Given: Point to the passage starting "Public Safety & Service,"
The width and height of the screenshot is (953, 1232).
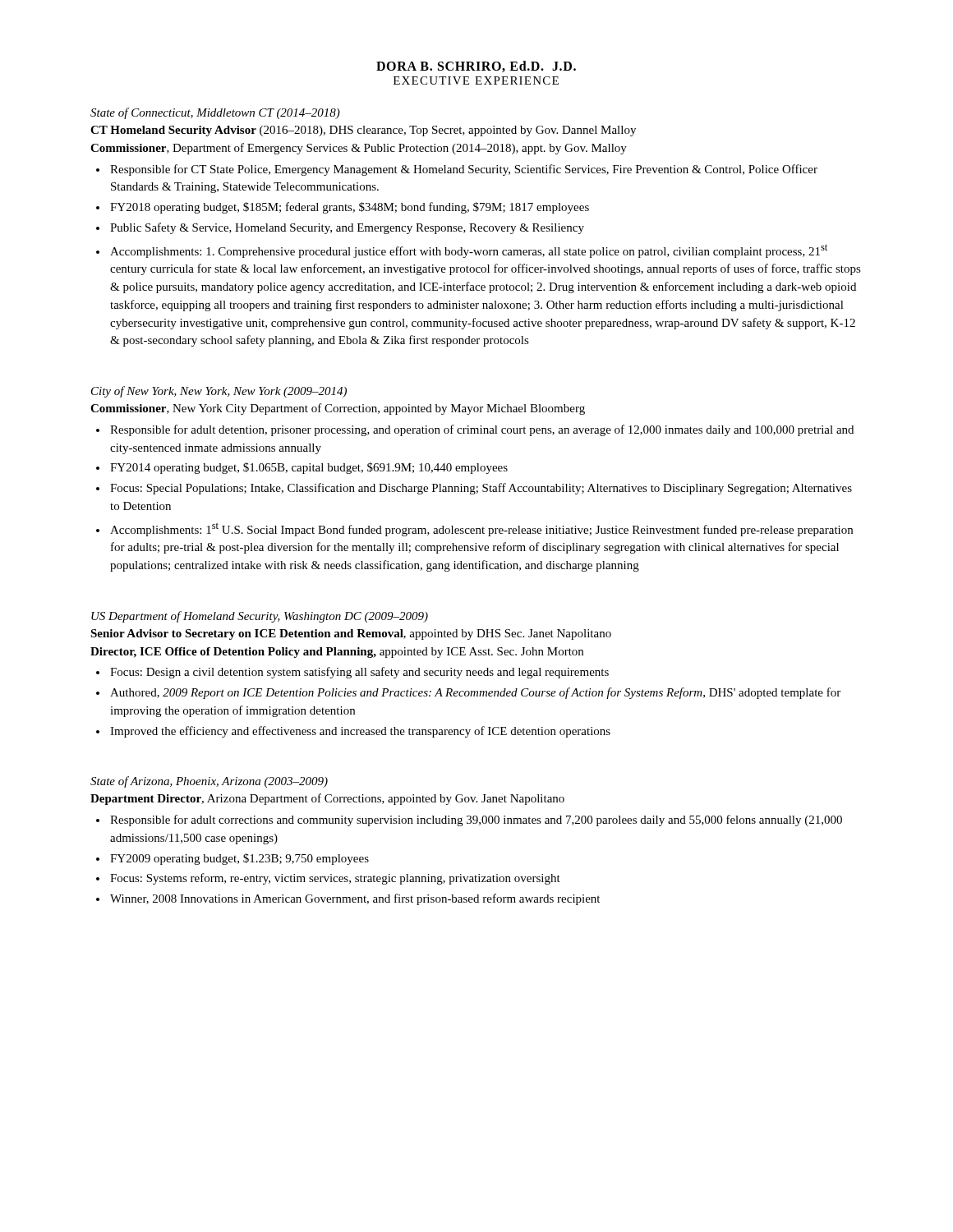Looking at the screenshot, I should pos(347,227).
